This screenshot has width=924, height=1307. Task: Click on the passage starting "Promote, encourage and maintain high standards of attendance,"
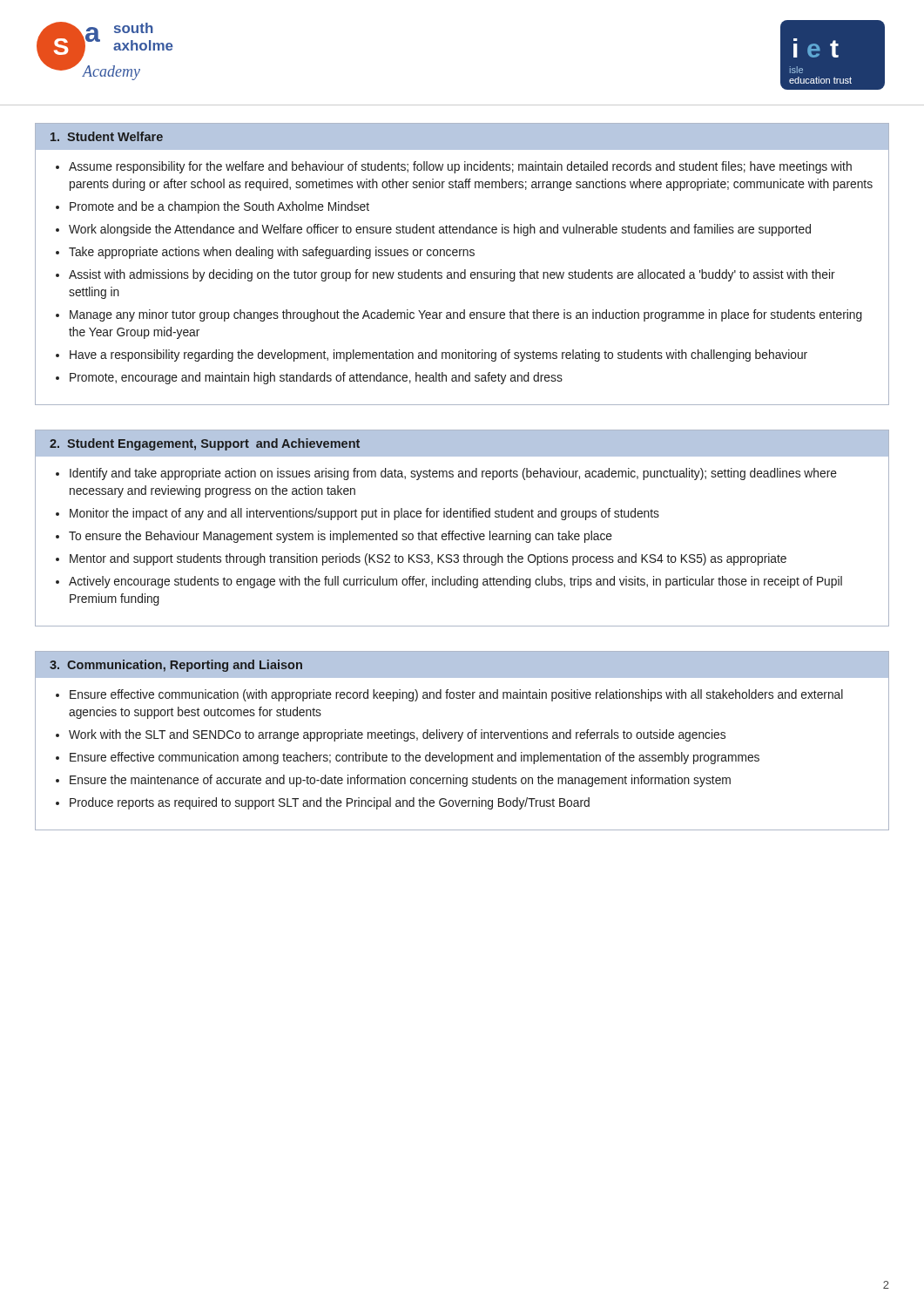pos(316,378)
